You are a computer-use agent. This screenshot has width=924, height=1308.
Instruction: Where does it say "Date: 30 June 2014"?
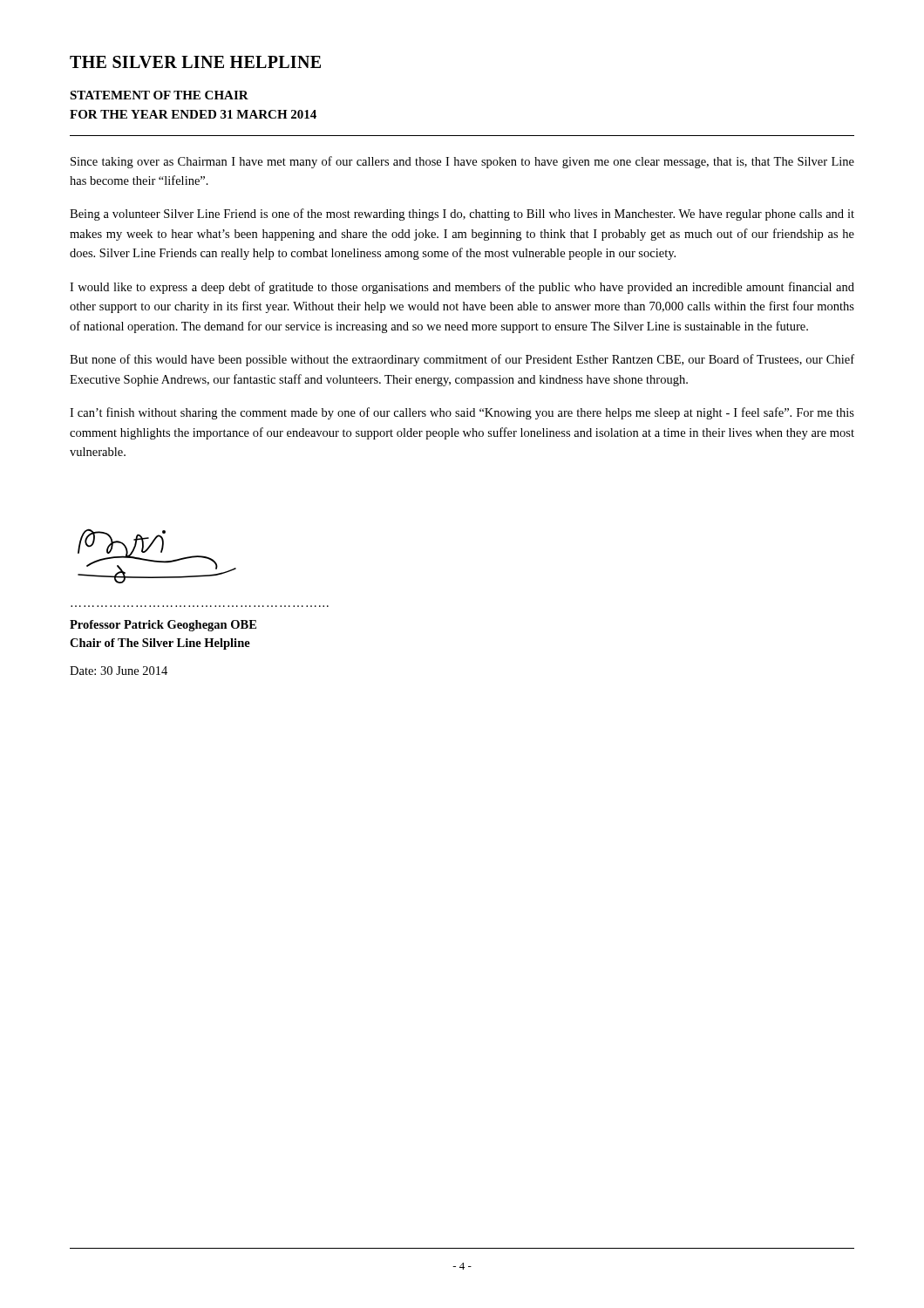click(x=119, y=671)
